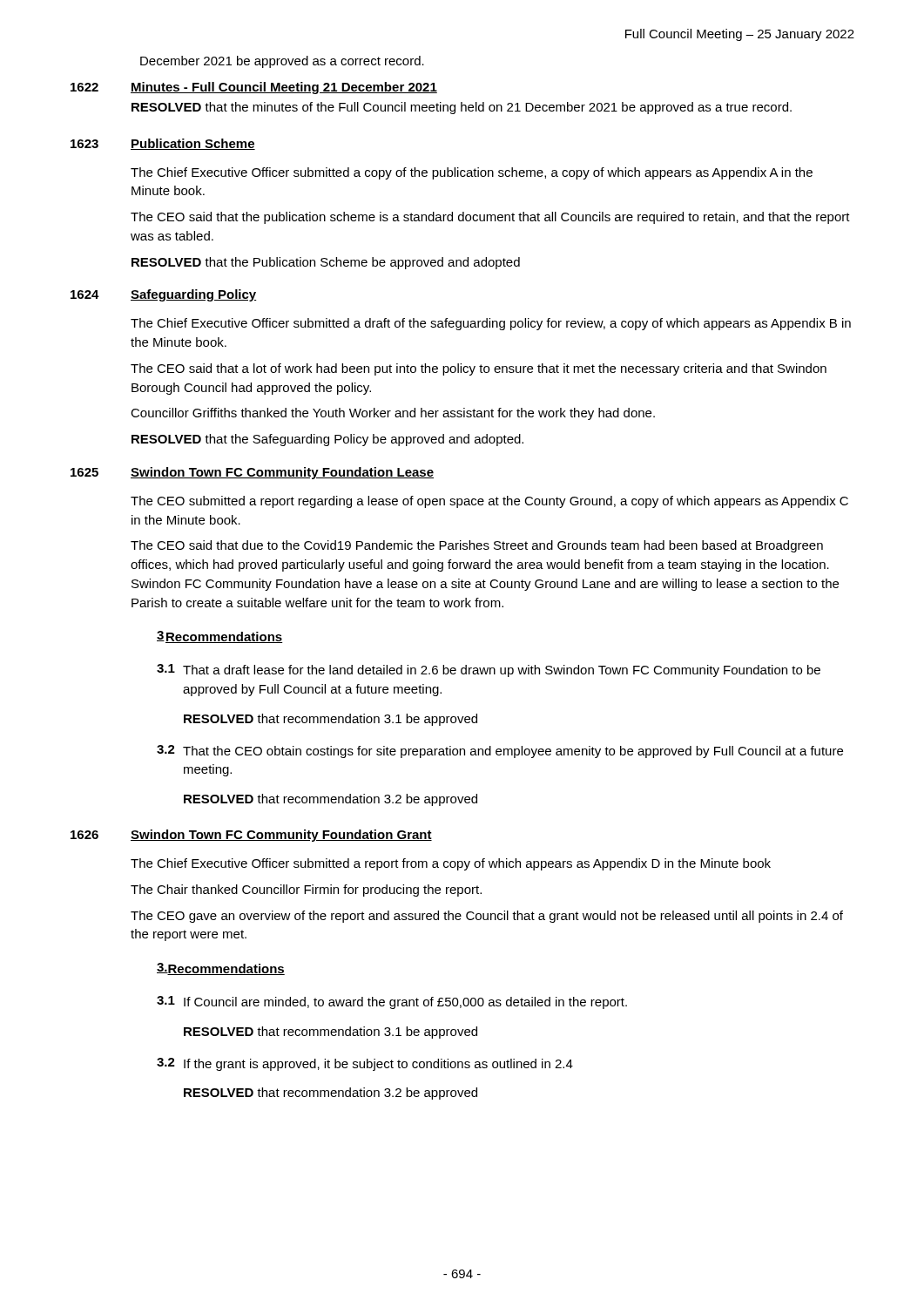
Task: Point to the element starting "3 Recommendations"
Action: point(220,637)
